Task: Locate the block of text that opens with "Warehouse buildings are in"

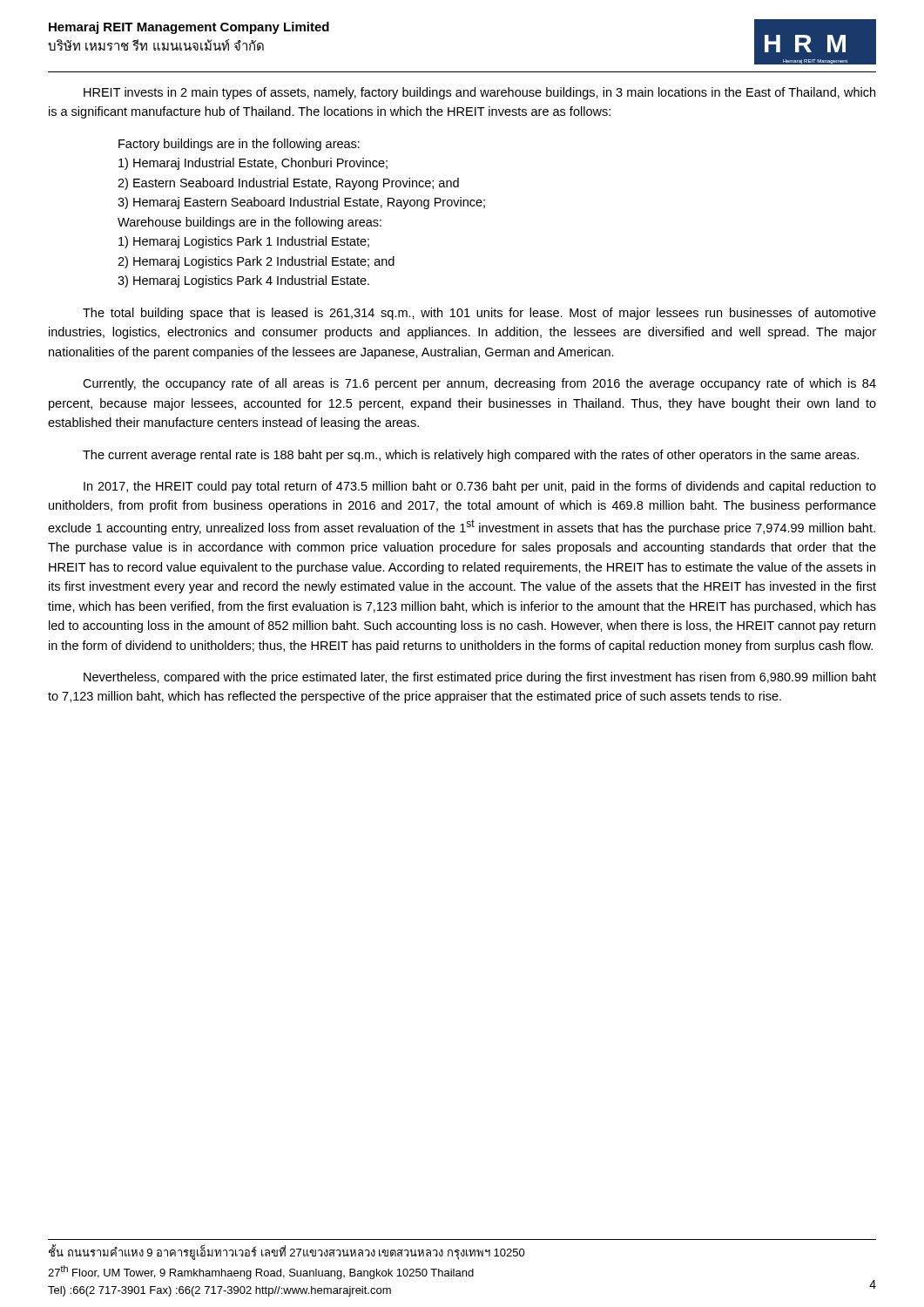Action: (250, 222)
